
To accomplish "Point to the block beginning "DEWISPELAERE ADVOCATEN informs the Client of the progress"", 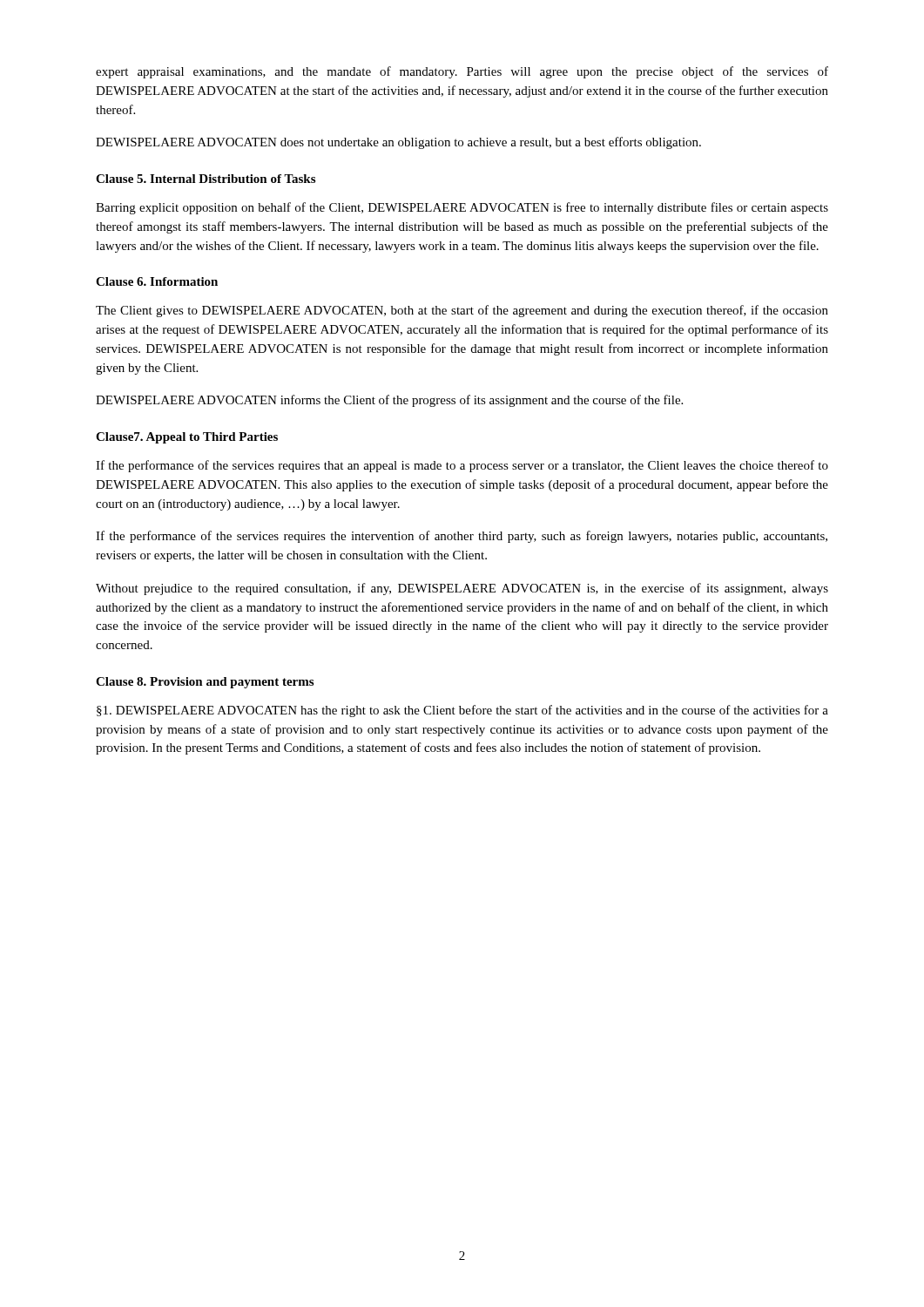I will point(390,400).
